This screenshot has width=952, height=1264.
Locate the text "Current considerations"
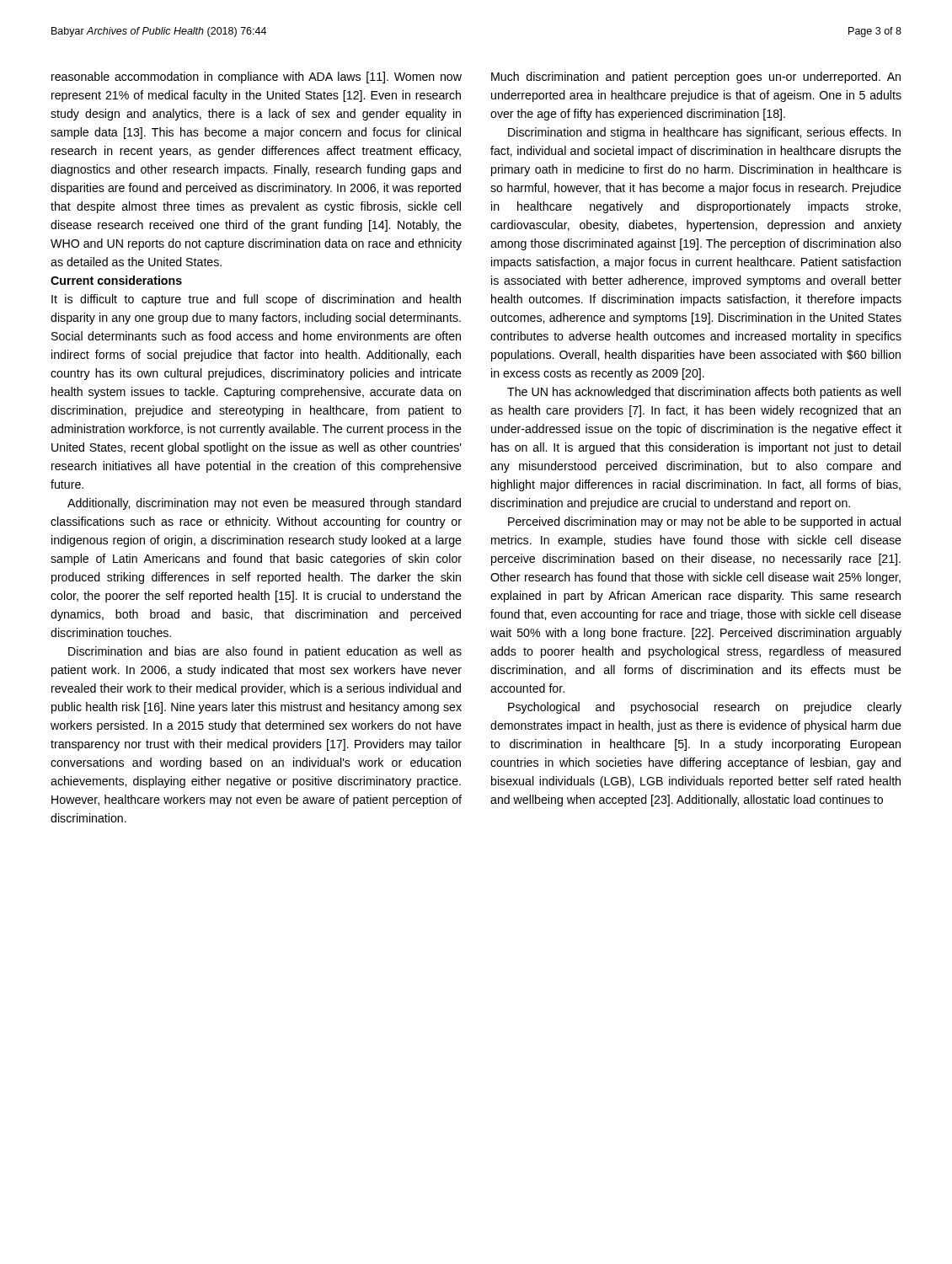pyautogui.click(x=116, y=280)
